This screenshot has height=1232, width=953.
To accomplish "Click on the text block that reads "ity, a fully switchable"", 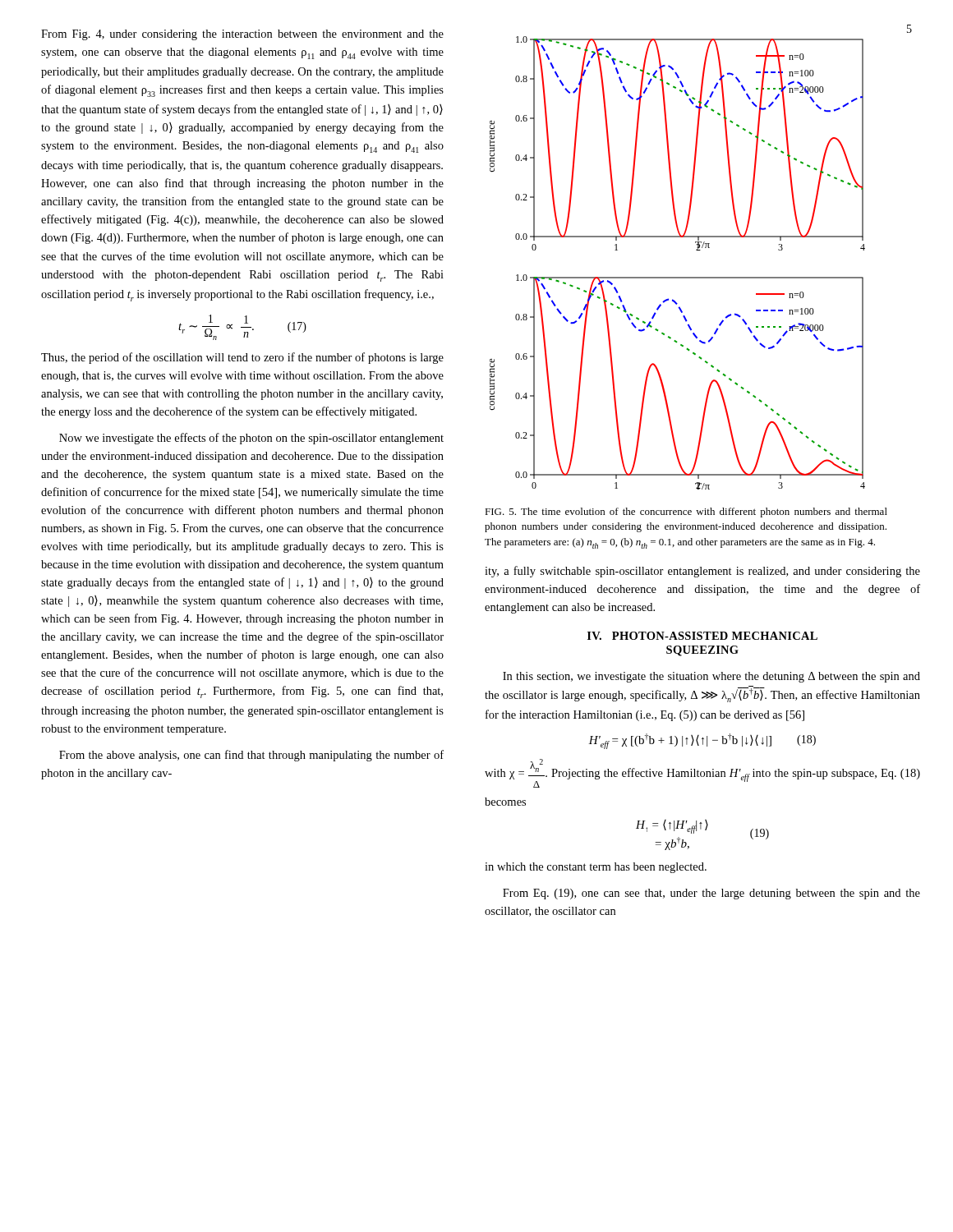I will pos(702,589).
